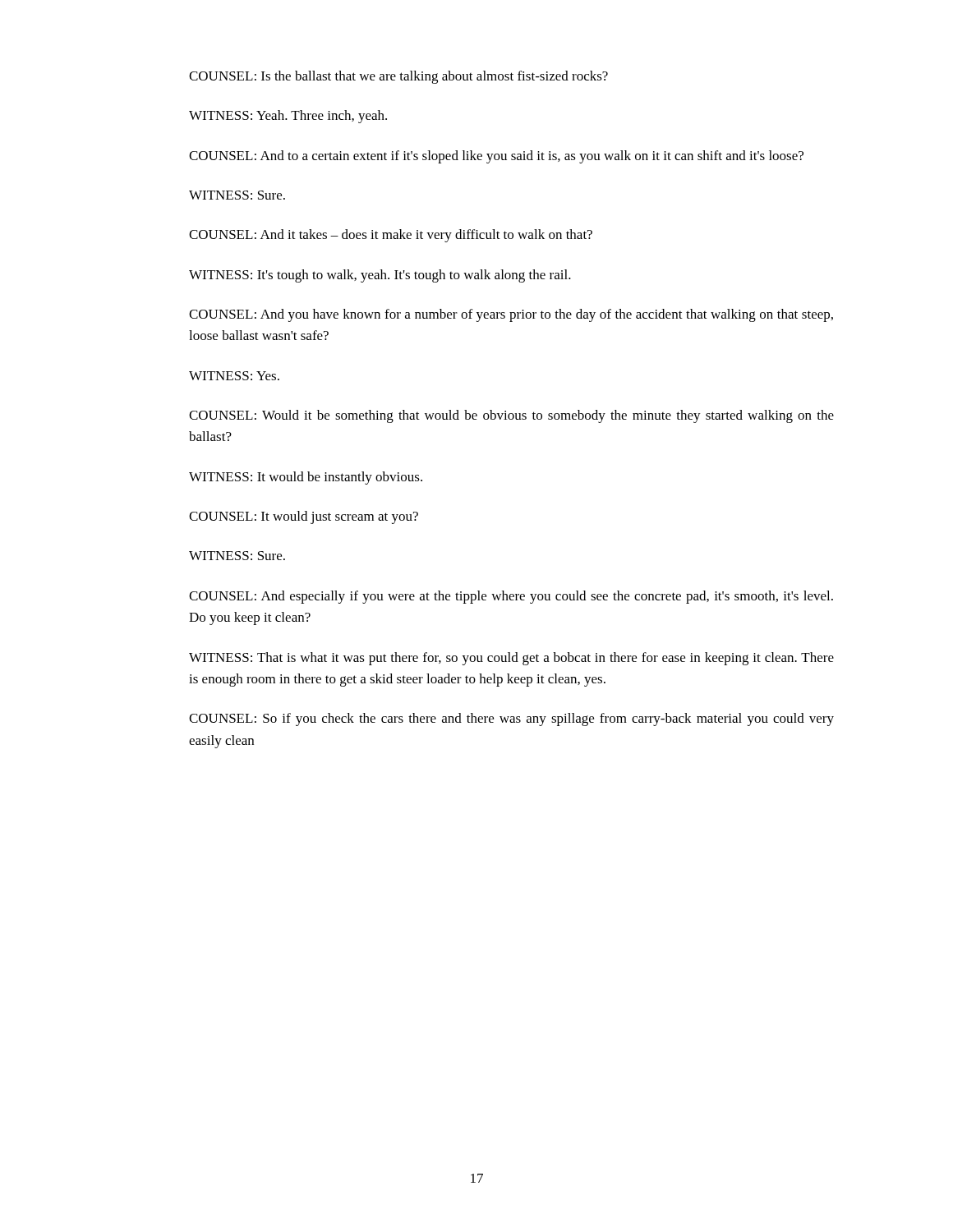Screen dimensions: 1232x953
Task: Locate the text block starting "WITNESS: That is what it"
Action: [511, 668]
